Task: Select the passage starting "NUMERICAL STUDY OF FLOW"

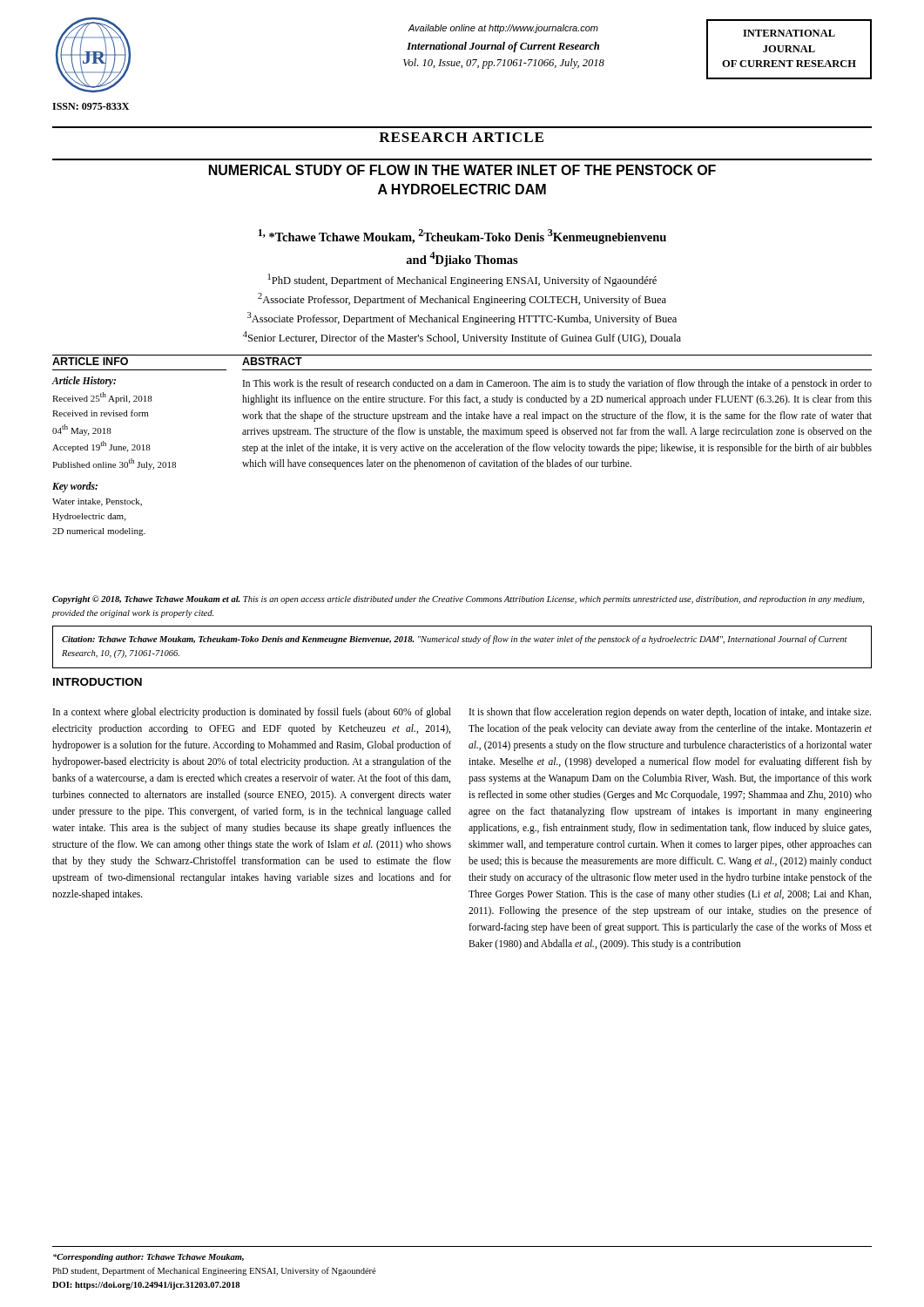Action: click(462, 180)
